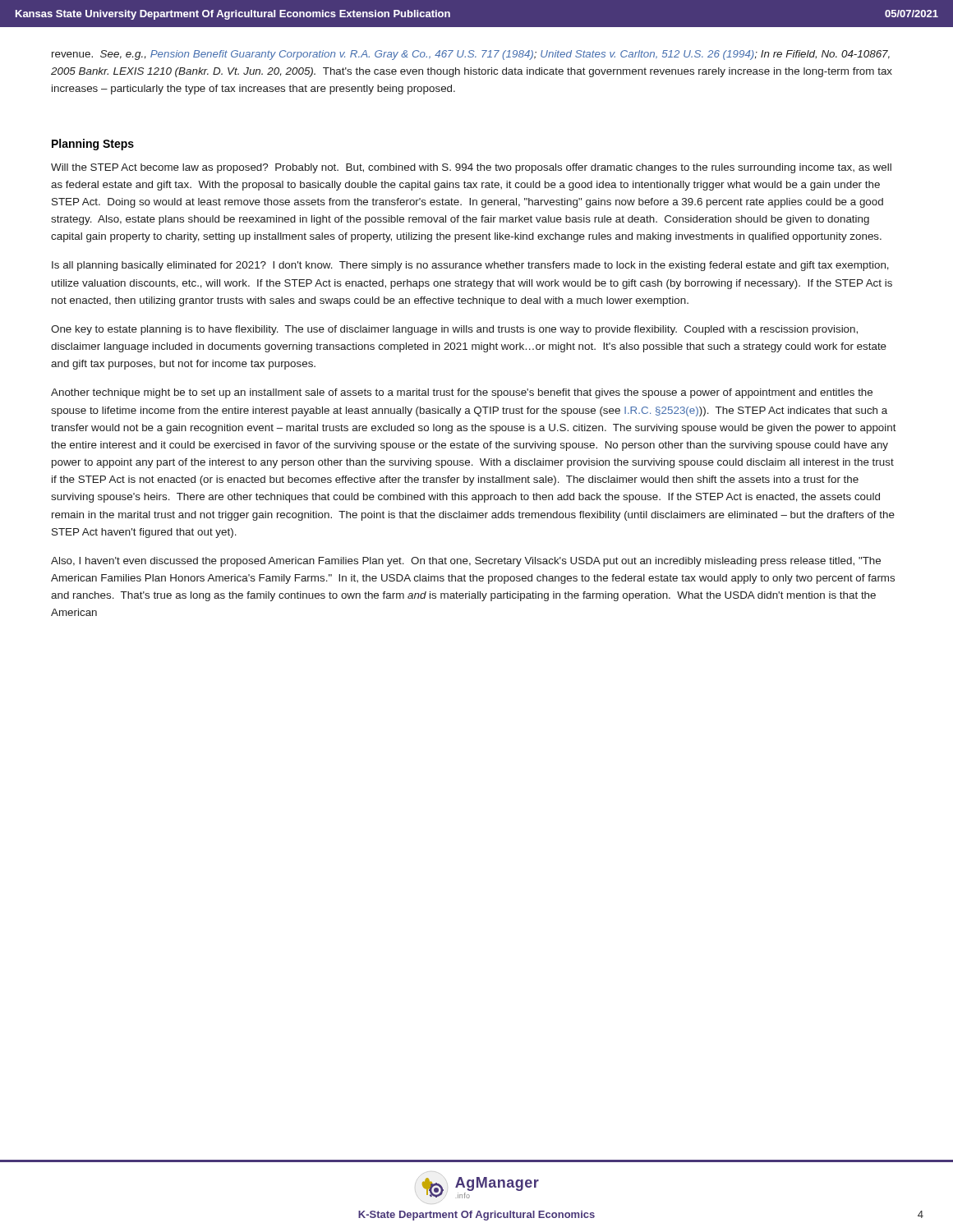Point to the block beginning "Also, I haven't"
The height and width of the screenshot is (1232, 953).
coord(473,587)
